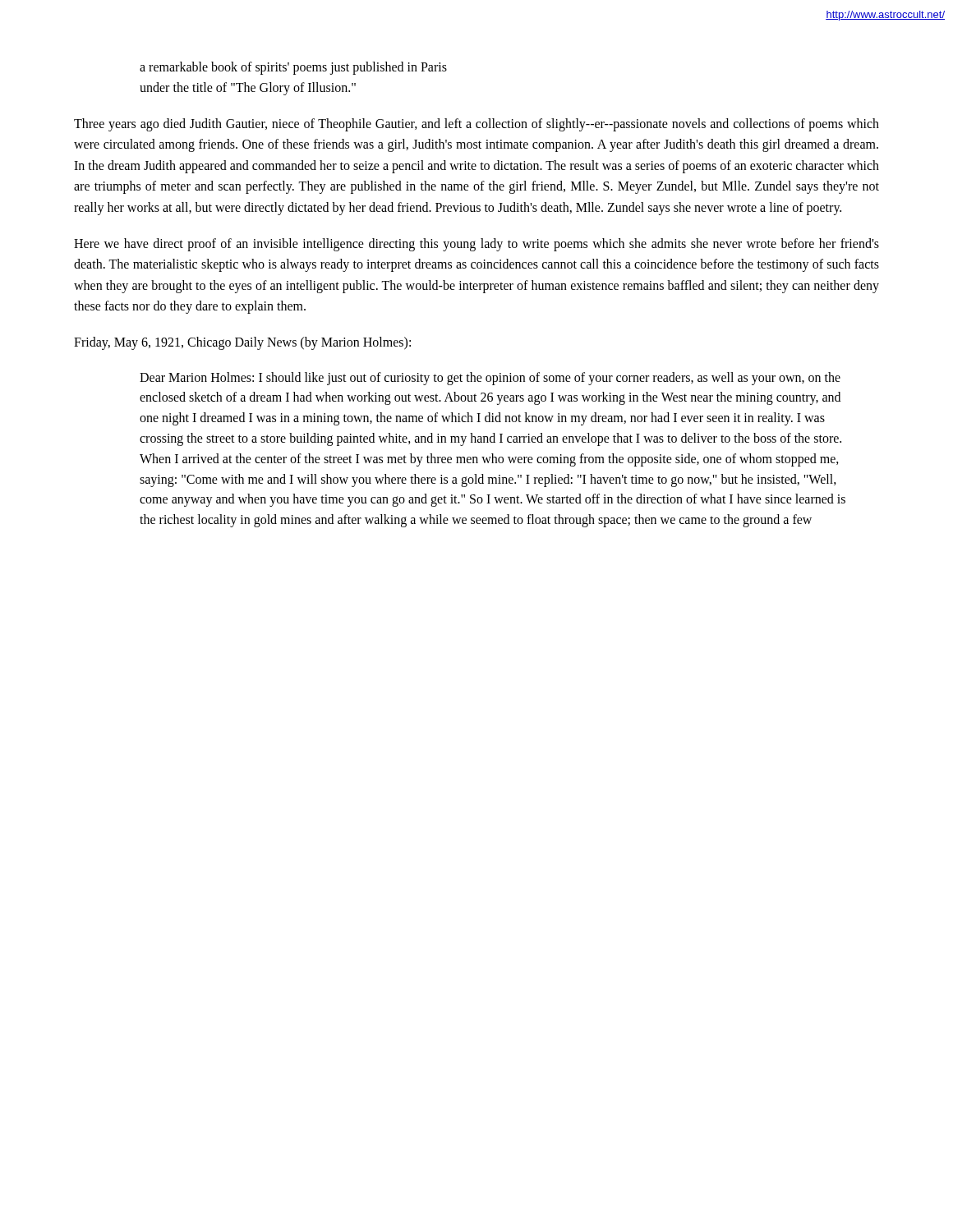Locate the text starting "Here we have direct proof of"
Image resolution: width=953 pixels, height=1232 pixels.
[476, 275]
